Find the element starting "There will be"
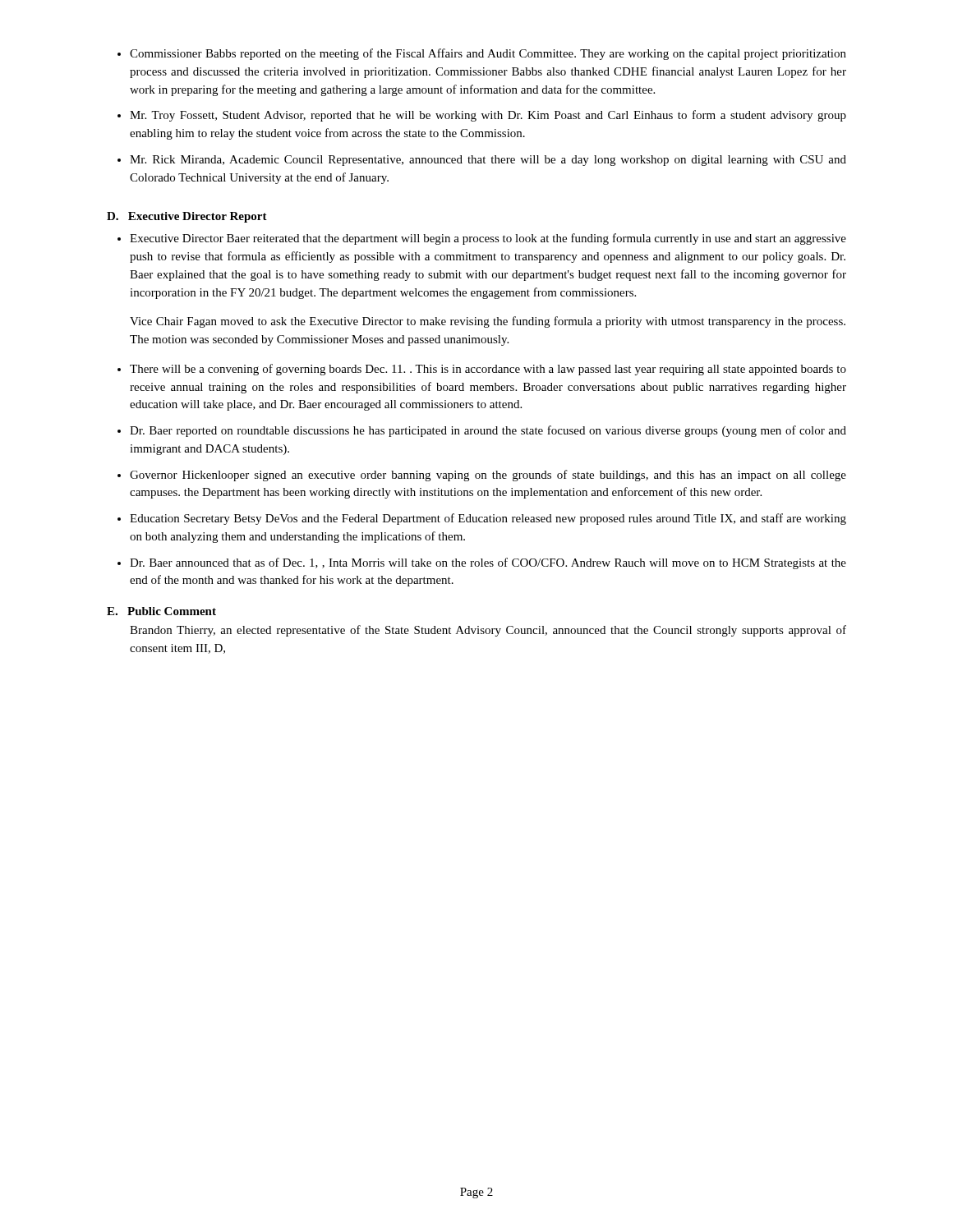 tap(488, 387)
